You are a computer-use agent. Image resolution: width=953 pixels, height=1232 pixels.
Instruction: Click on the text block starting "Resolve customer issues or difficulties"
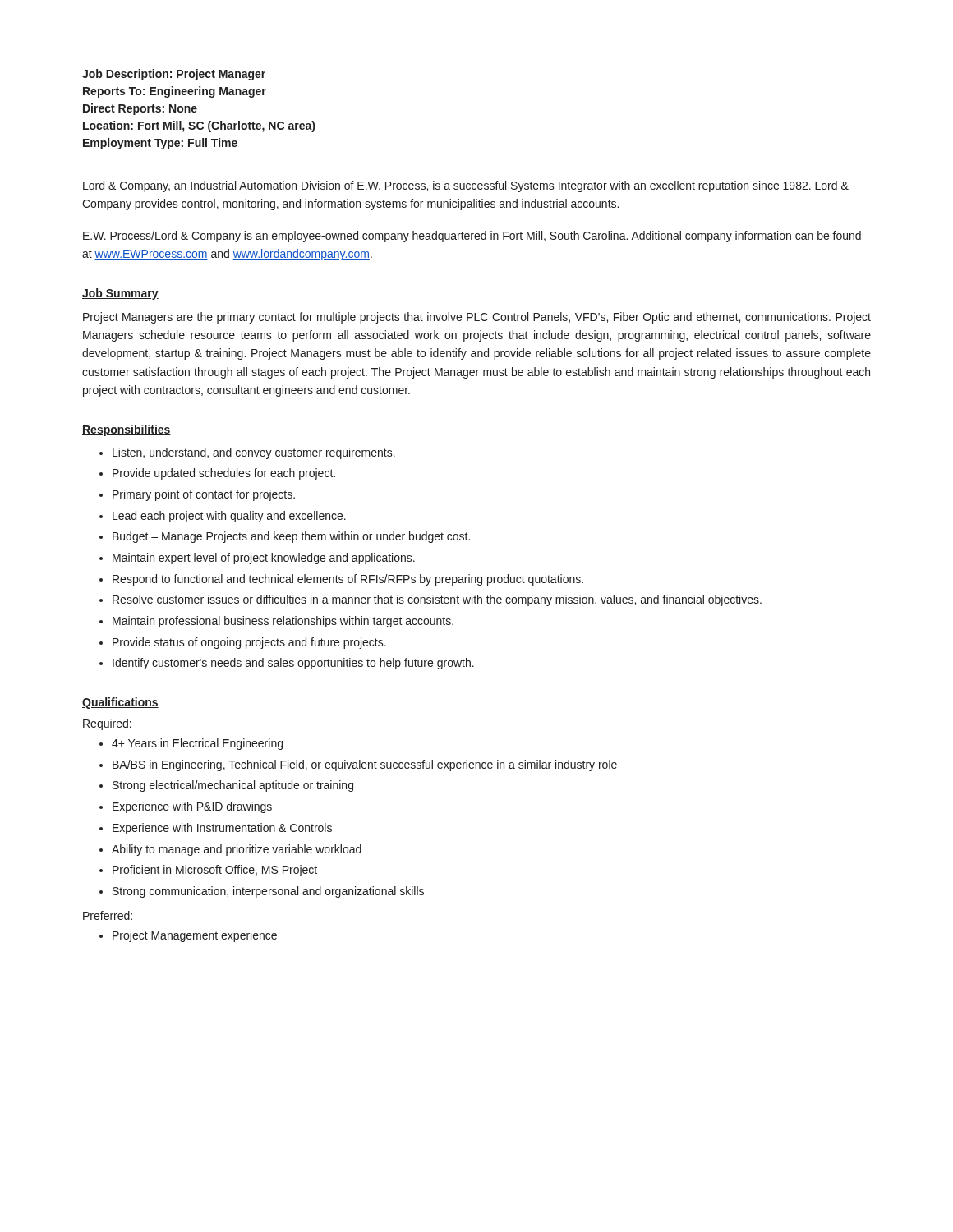tap(437, 600)
